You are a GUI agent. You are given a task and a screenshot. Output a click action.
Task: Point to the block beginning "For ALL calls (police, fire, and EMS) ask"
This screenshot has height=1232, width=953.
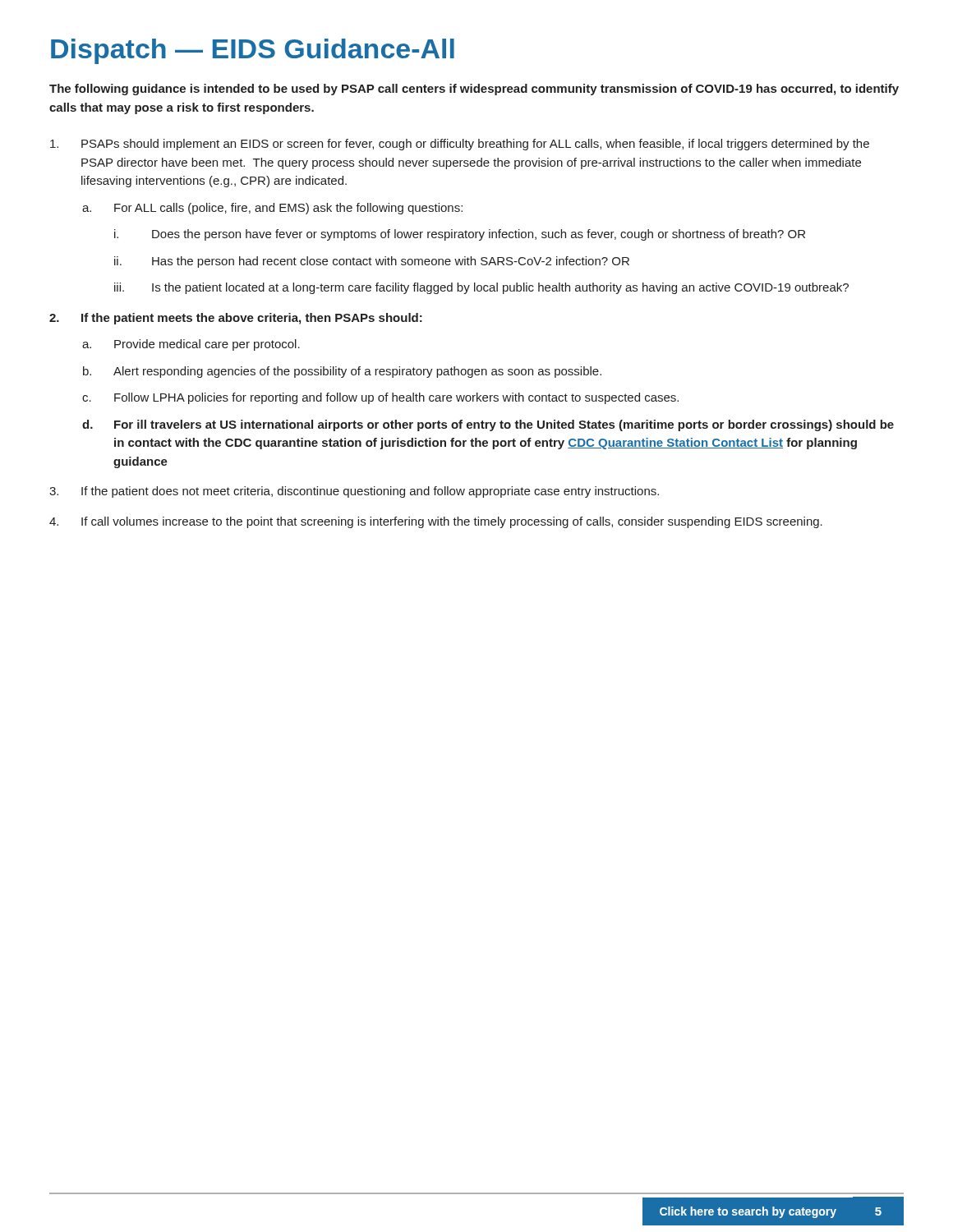click(289, 207)
